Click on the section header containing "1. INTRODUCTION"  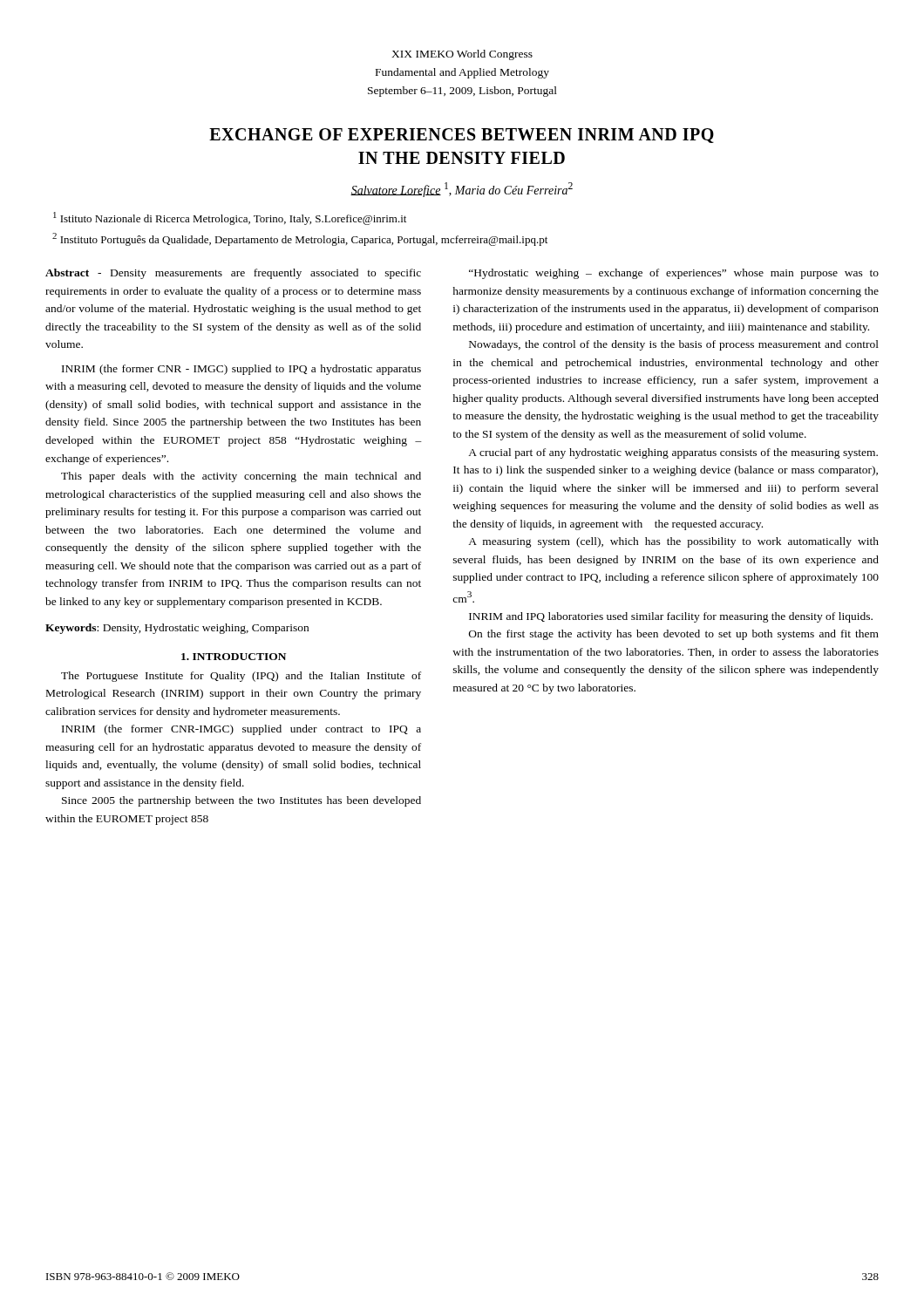(233, 656)
